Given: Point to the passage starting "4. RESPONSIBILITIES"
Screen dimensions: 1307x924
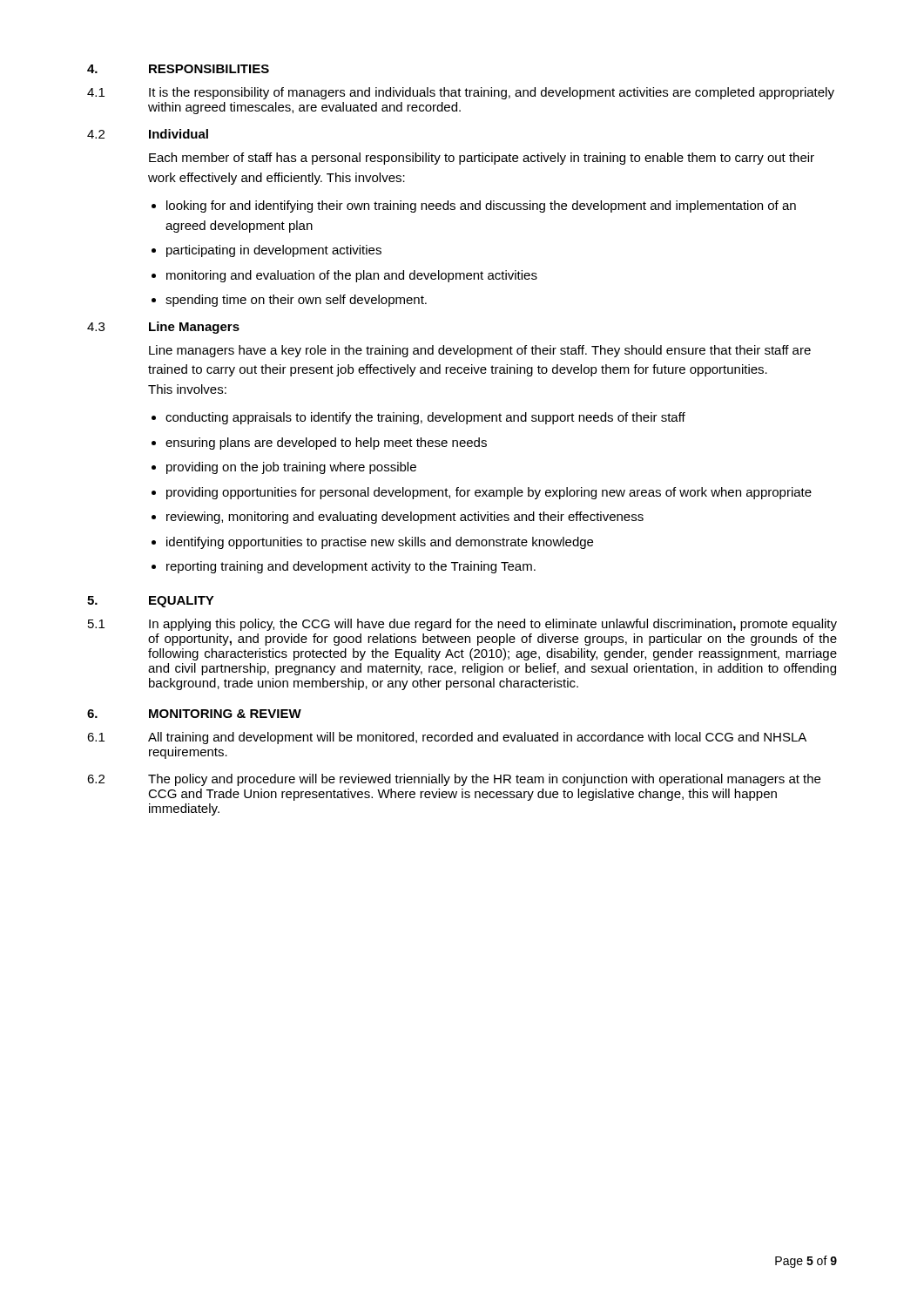Looking at the screenshot, I should (x=178, y=68).
